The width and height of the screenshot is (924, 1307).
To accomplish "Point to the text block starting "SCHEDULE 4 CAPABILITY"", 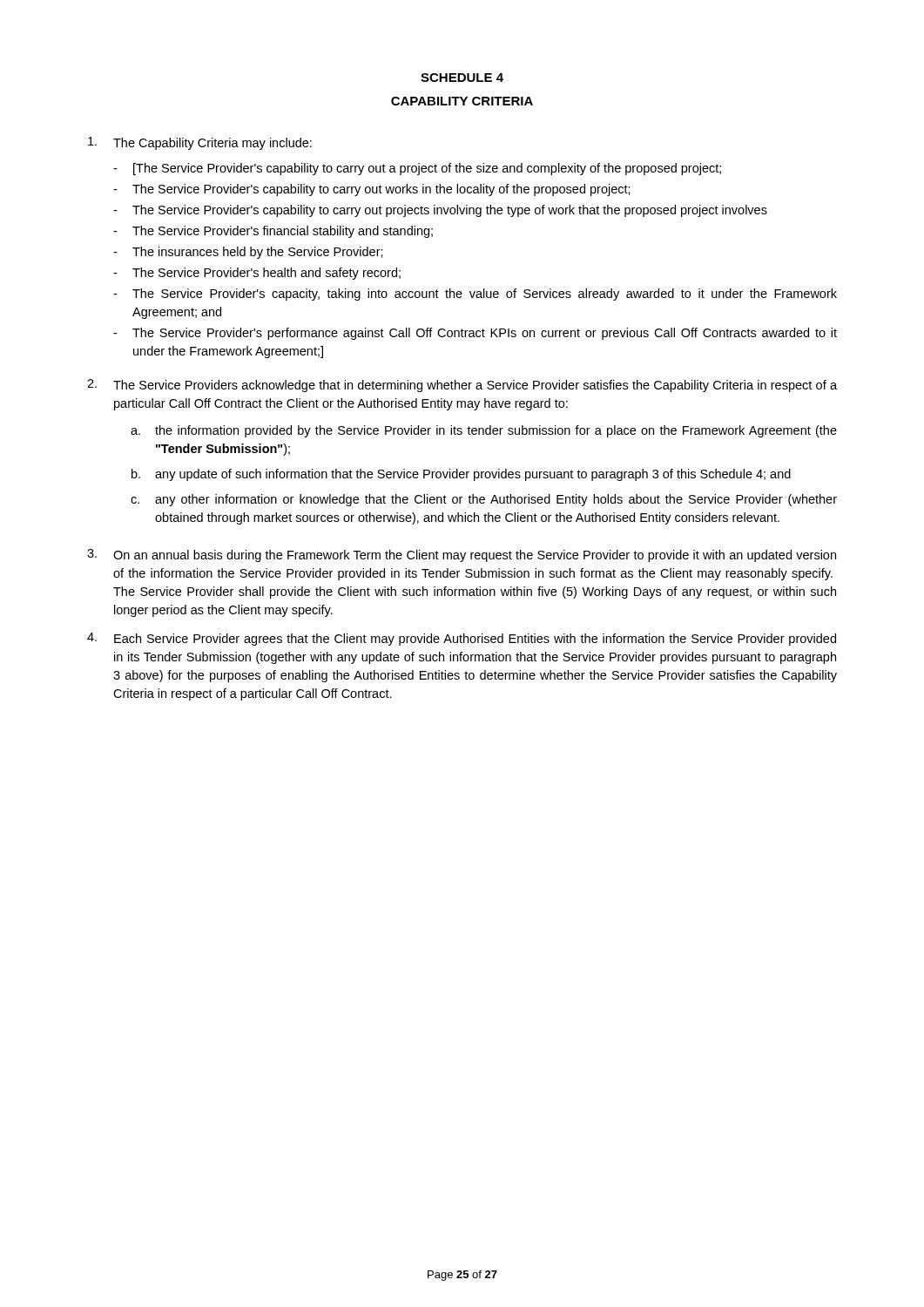I will pyautogui.click(x=462, y=89).
